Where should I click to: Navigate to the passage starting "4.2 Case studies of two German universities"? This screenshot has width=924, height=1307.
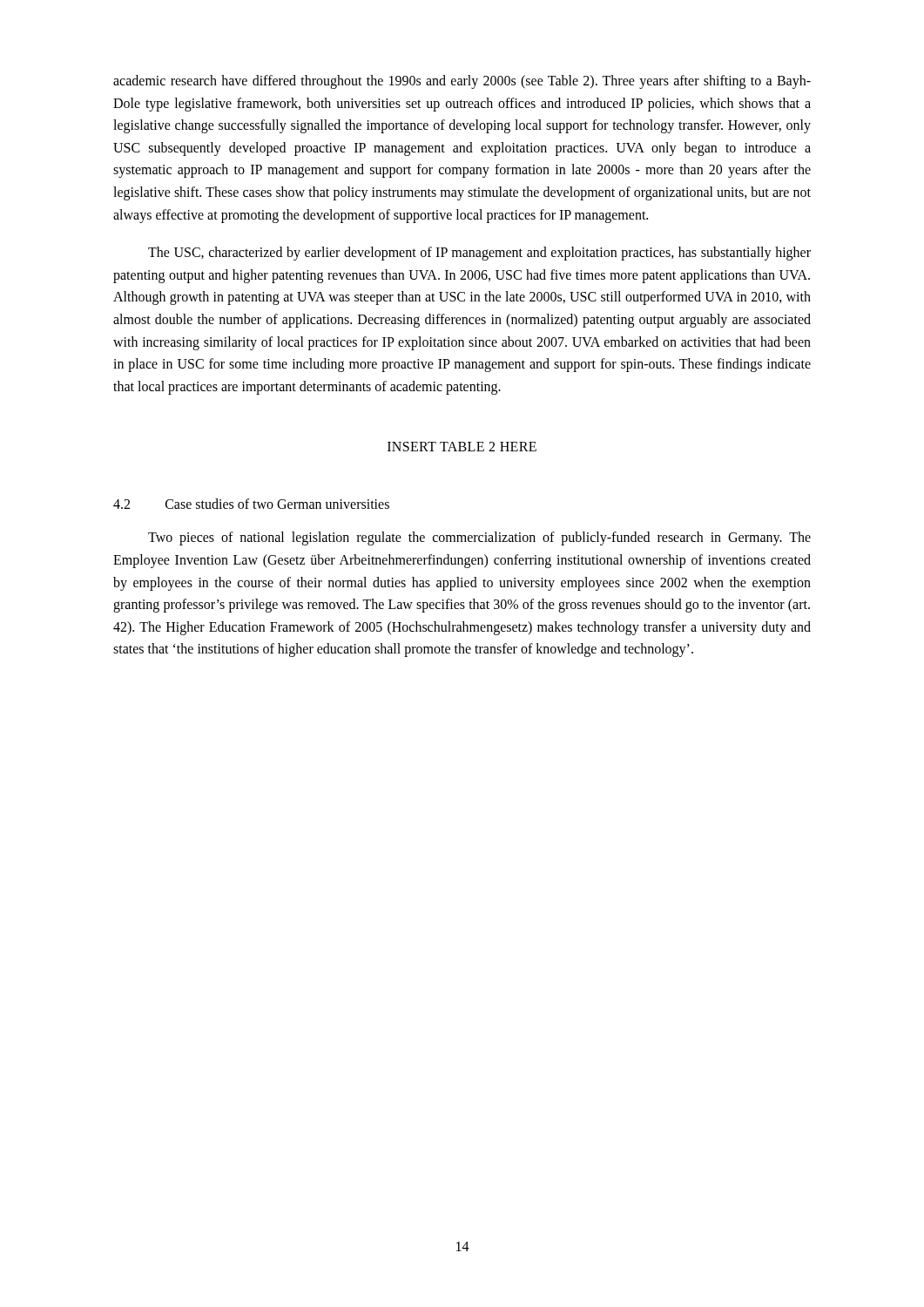pos(251,505)
